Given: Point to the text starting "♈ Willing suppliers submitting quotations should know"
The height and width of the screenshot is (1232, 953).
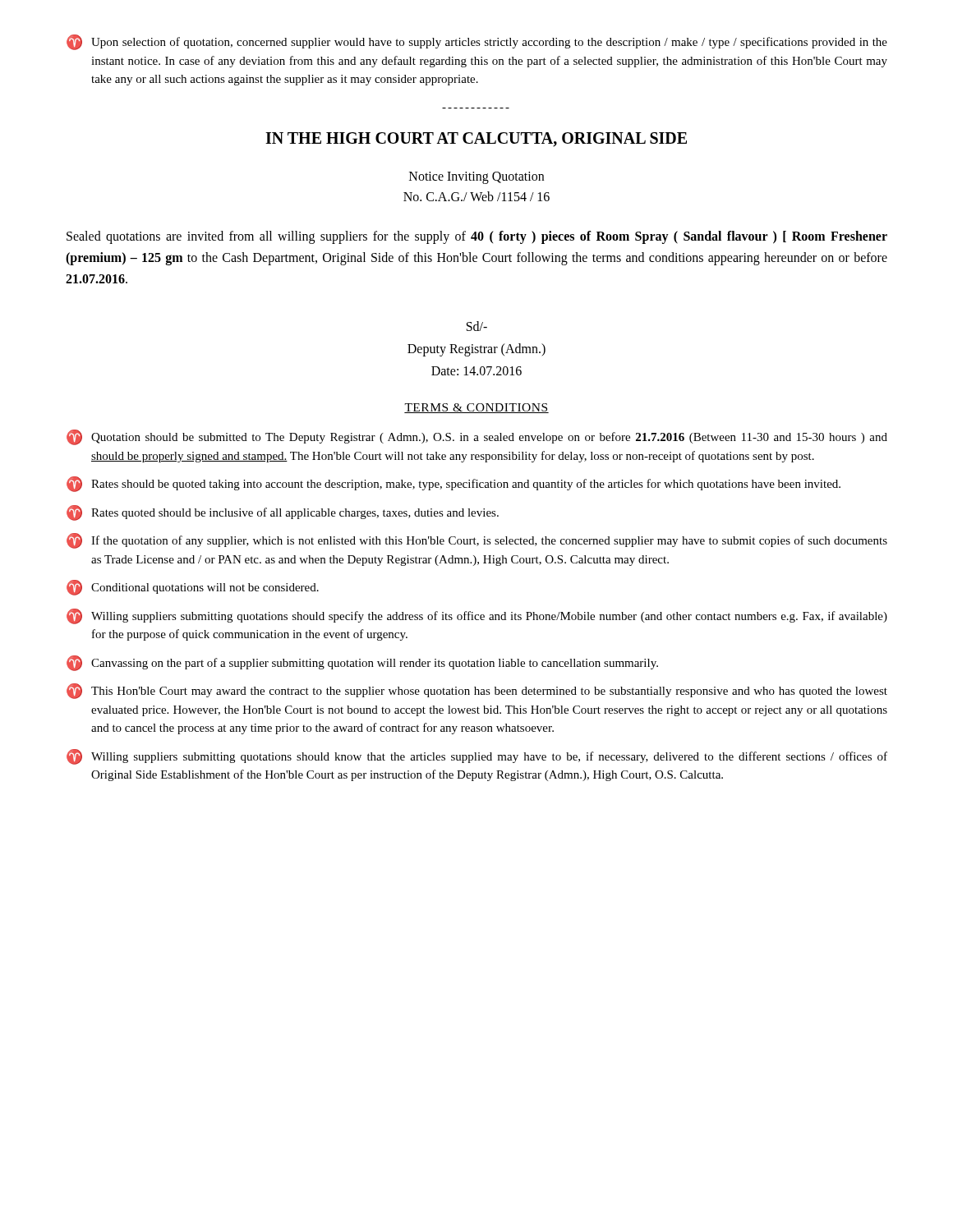Looking at the screenshot, I should 476,766.
